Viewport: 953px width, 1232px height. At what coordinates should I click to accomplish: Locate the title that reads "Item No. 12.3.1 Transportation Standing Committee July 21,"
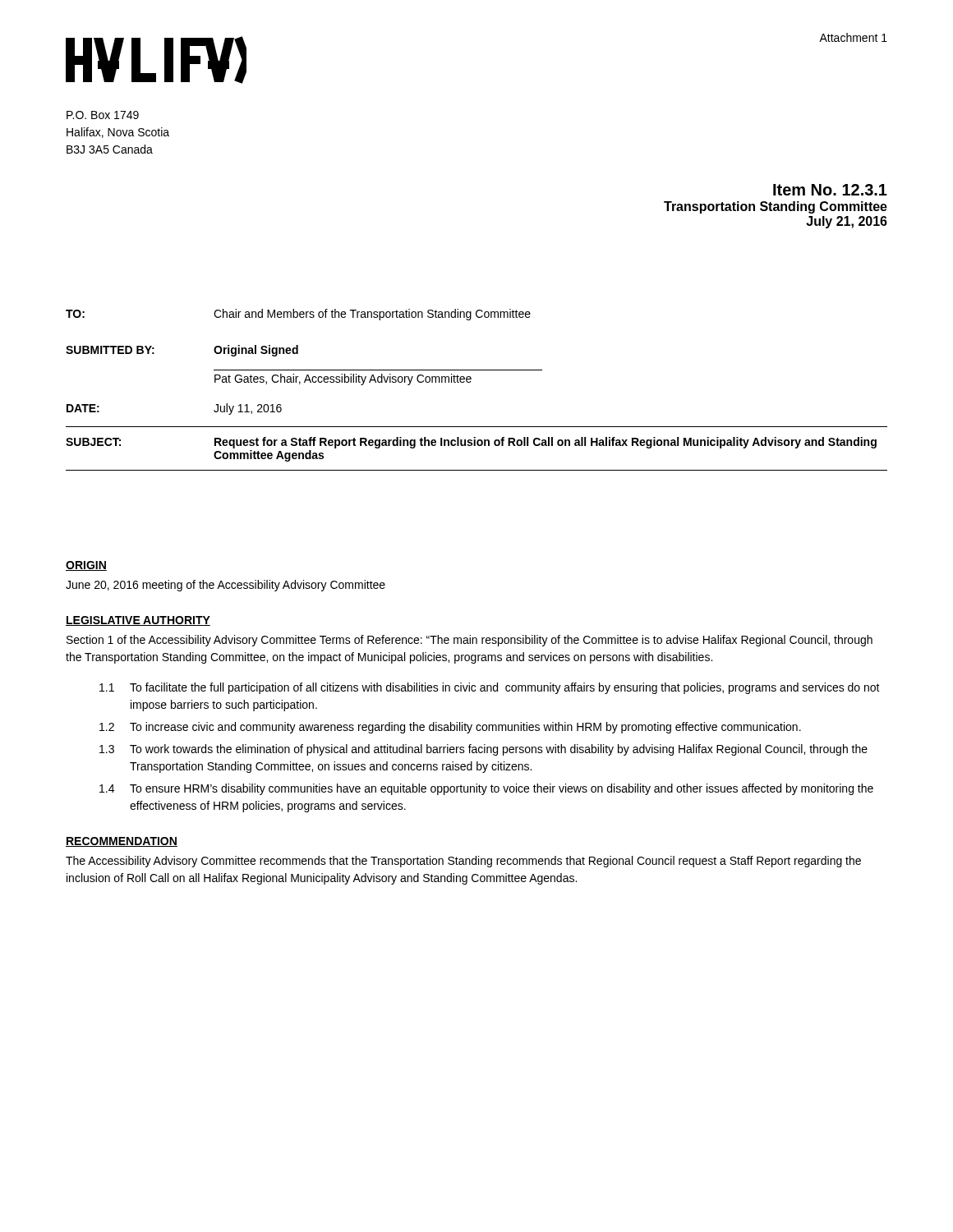coord(776,205)
